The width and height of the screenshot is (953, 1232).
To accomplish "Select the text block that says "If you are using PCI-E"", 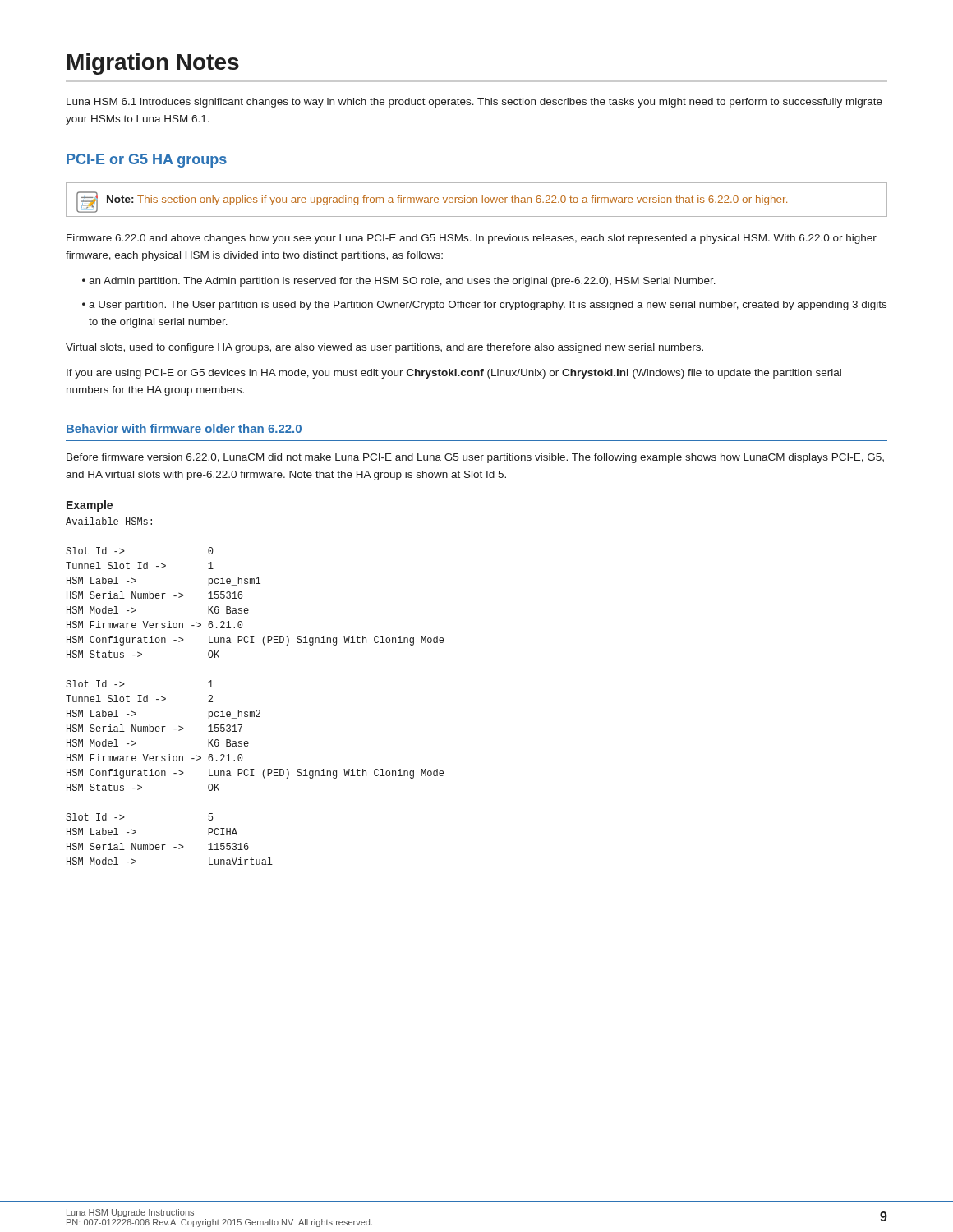I will point(454,381).
